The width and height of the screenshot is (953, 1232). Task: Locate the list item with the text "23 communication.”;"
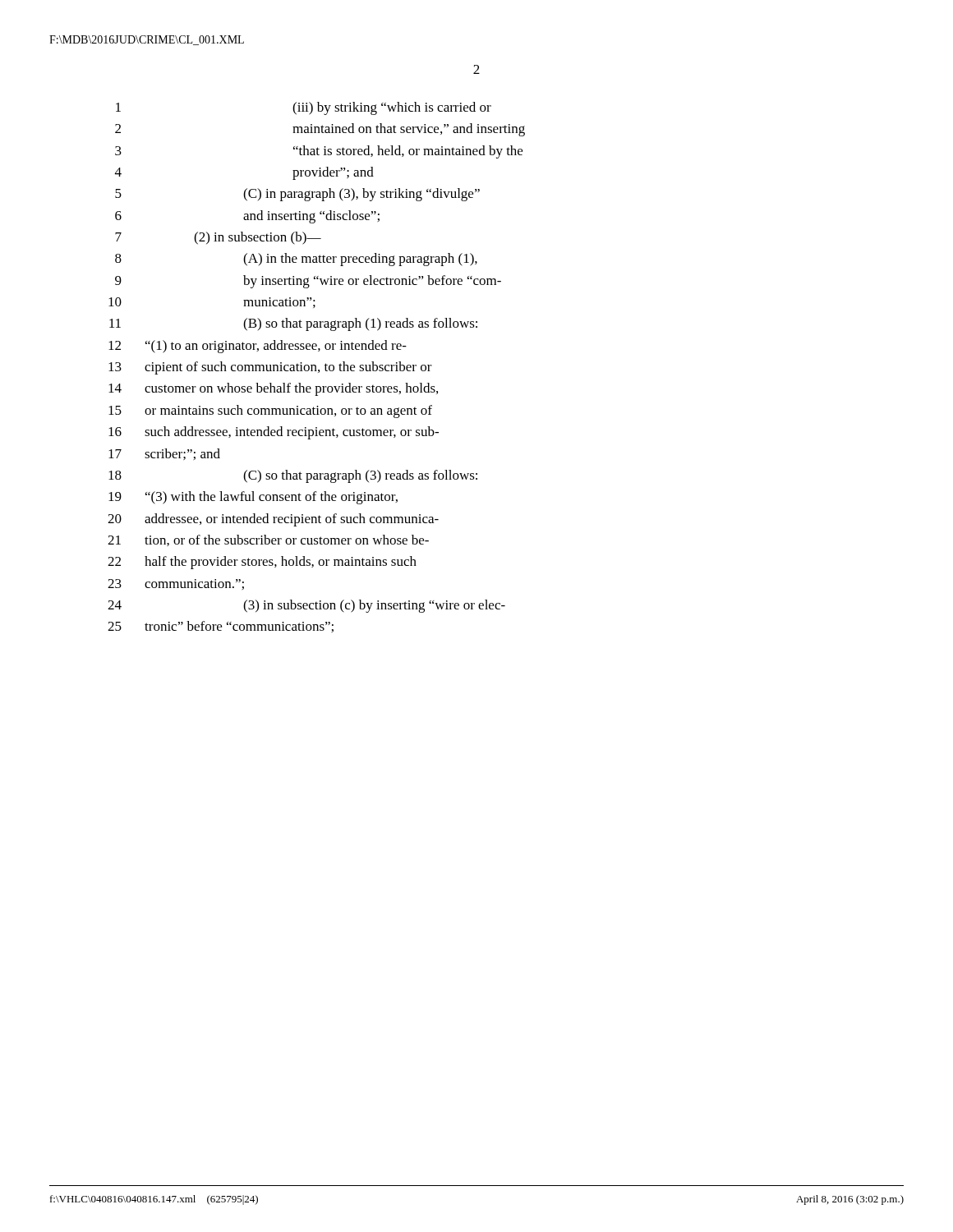176,584
